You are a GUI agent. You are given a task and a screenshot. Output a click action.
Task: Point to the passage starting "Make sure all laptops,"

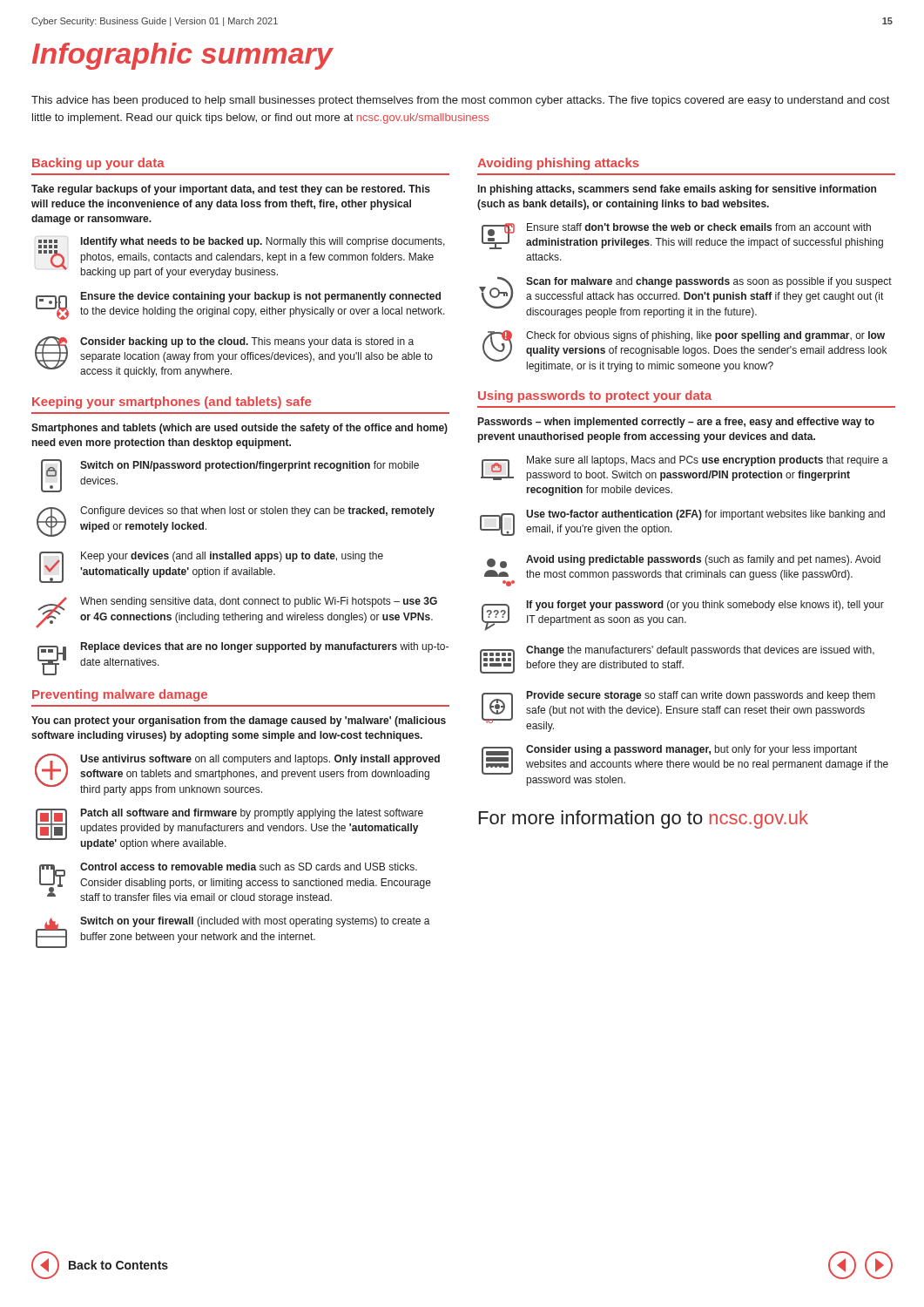click(686, 476)
